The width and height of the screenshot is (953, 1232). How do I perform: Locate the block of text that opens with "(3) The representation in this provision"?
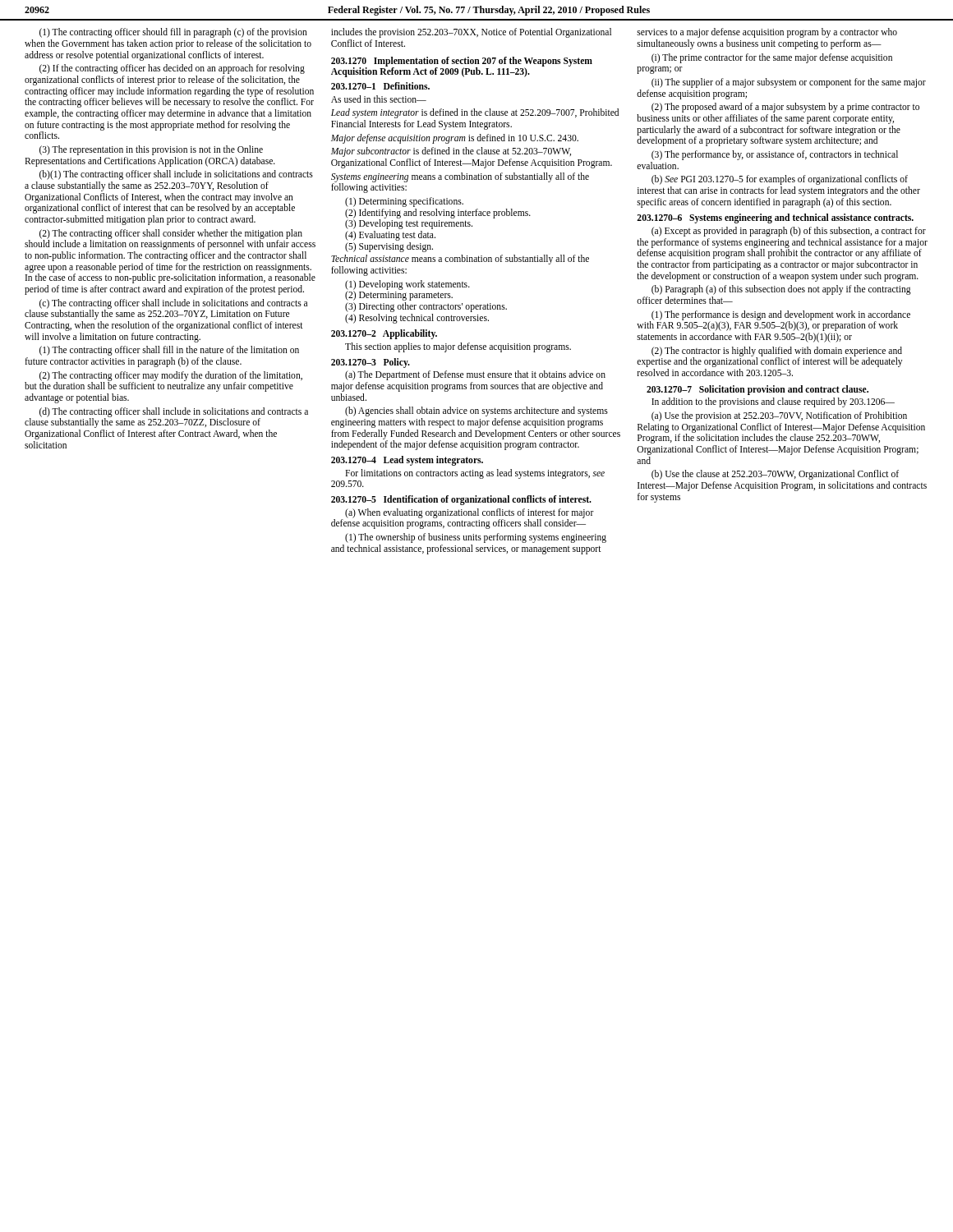pyautogui.click(x=170, y=156)
